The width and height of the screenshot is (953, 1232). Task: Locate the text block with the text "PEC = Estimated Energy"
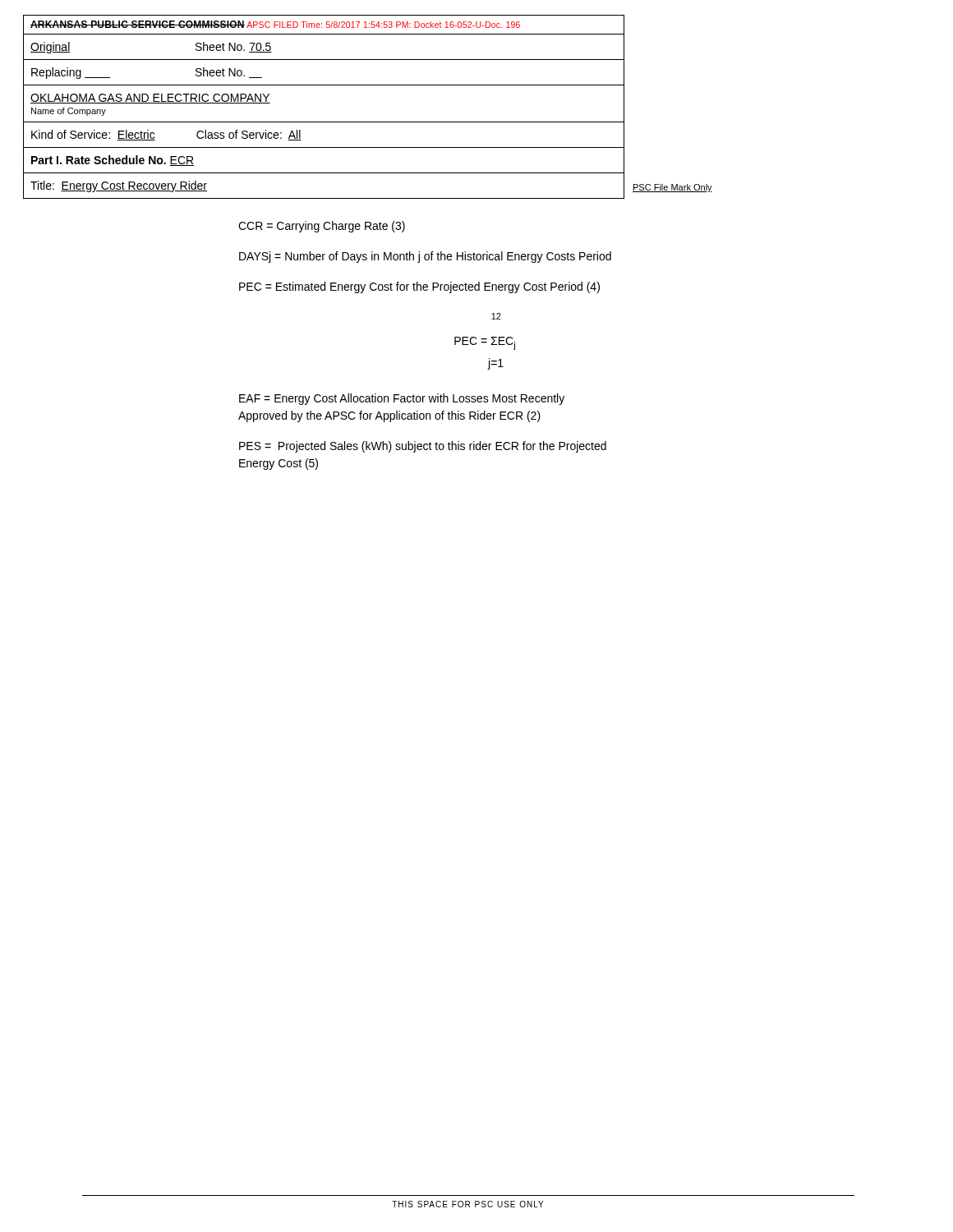tap(419, 287)
